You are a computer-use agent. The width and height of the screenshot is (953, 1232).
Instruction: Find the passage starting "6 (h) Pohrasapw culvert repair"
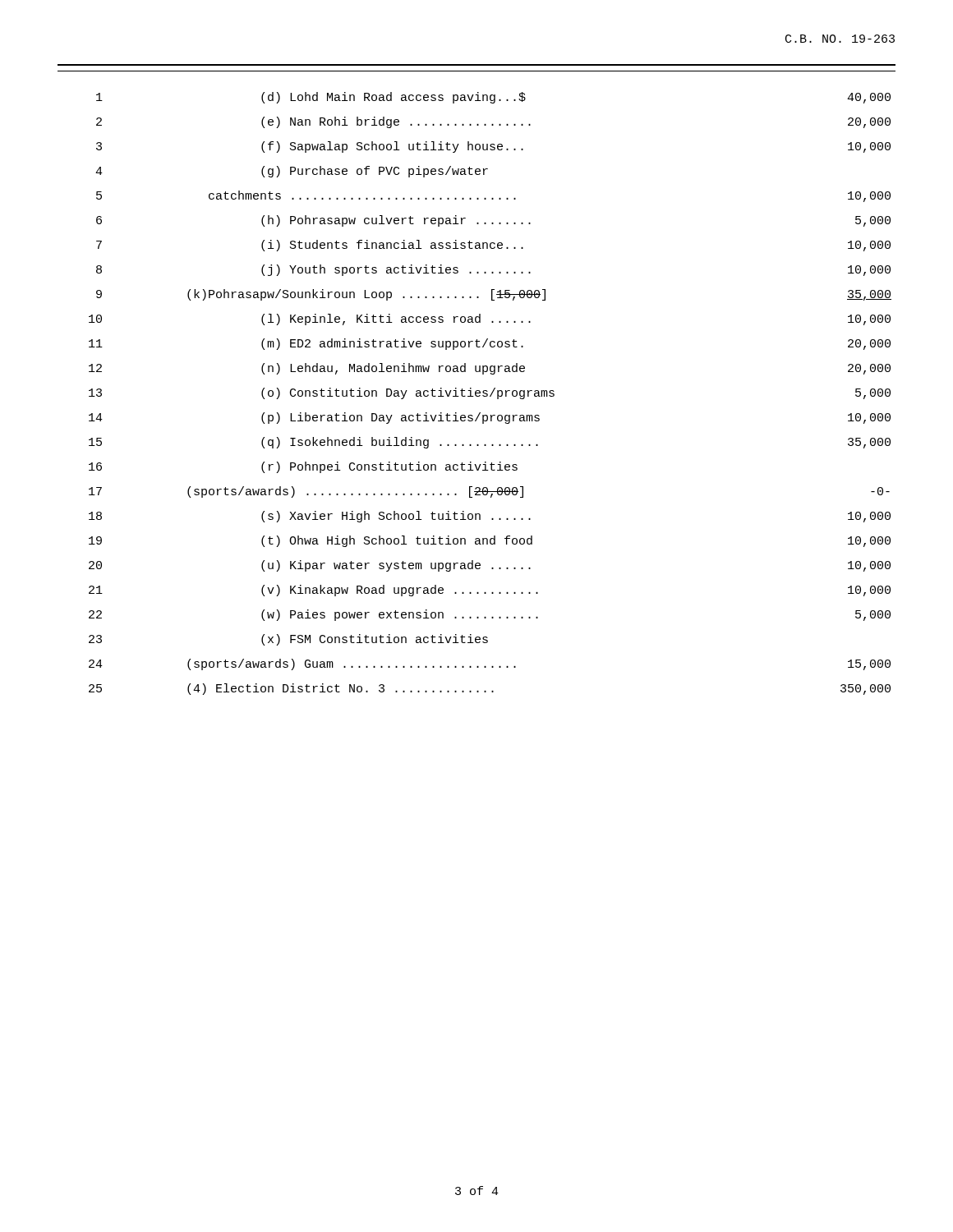(476, 221)
